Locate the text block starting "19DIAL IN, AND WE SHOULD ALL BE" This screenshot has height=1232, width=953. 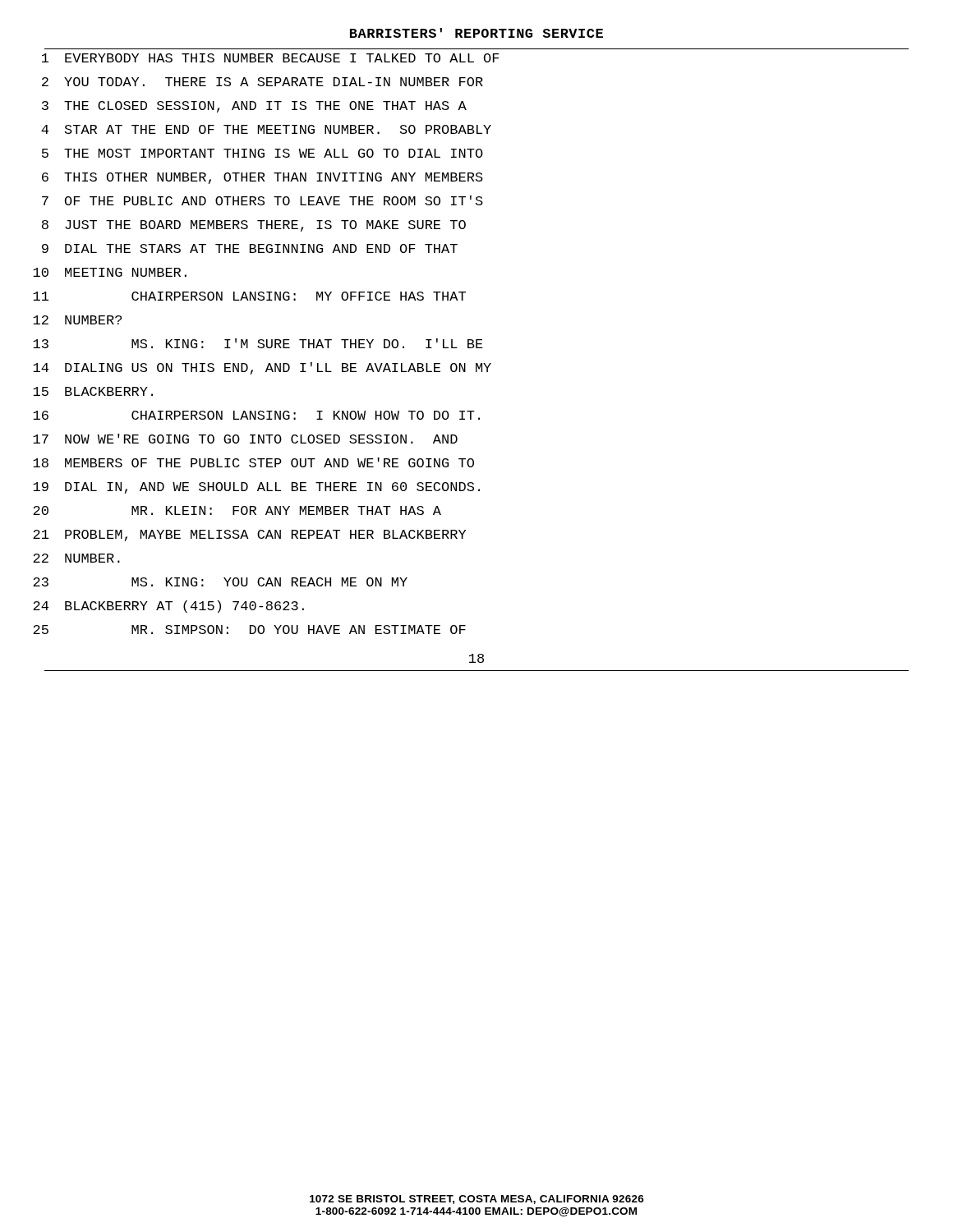pyautogui.click(x=476, y=487)
